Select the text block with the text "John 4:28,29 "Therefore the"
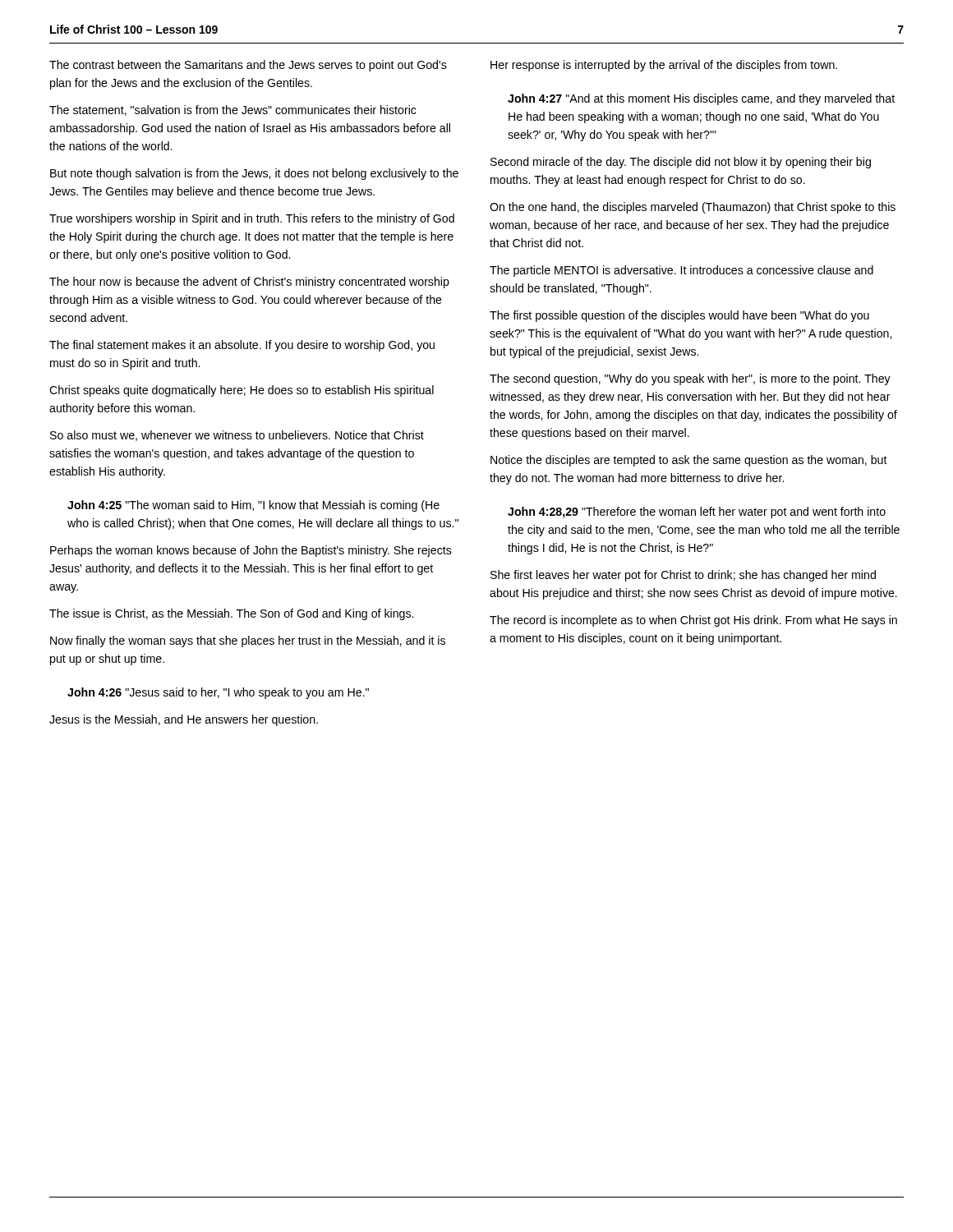953x1232 pixels. point(704,530)
